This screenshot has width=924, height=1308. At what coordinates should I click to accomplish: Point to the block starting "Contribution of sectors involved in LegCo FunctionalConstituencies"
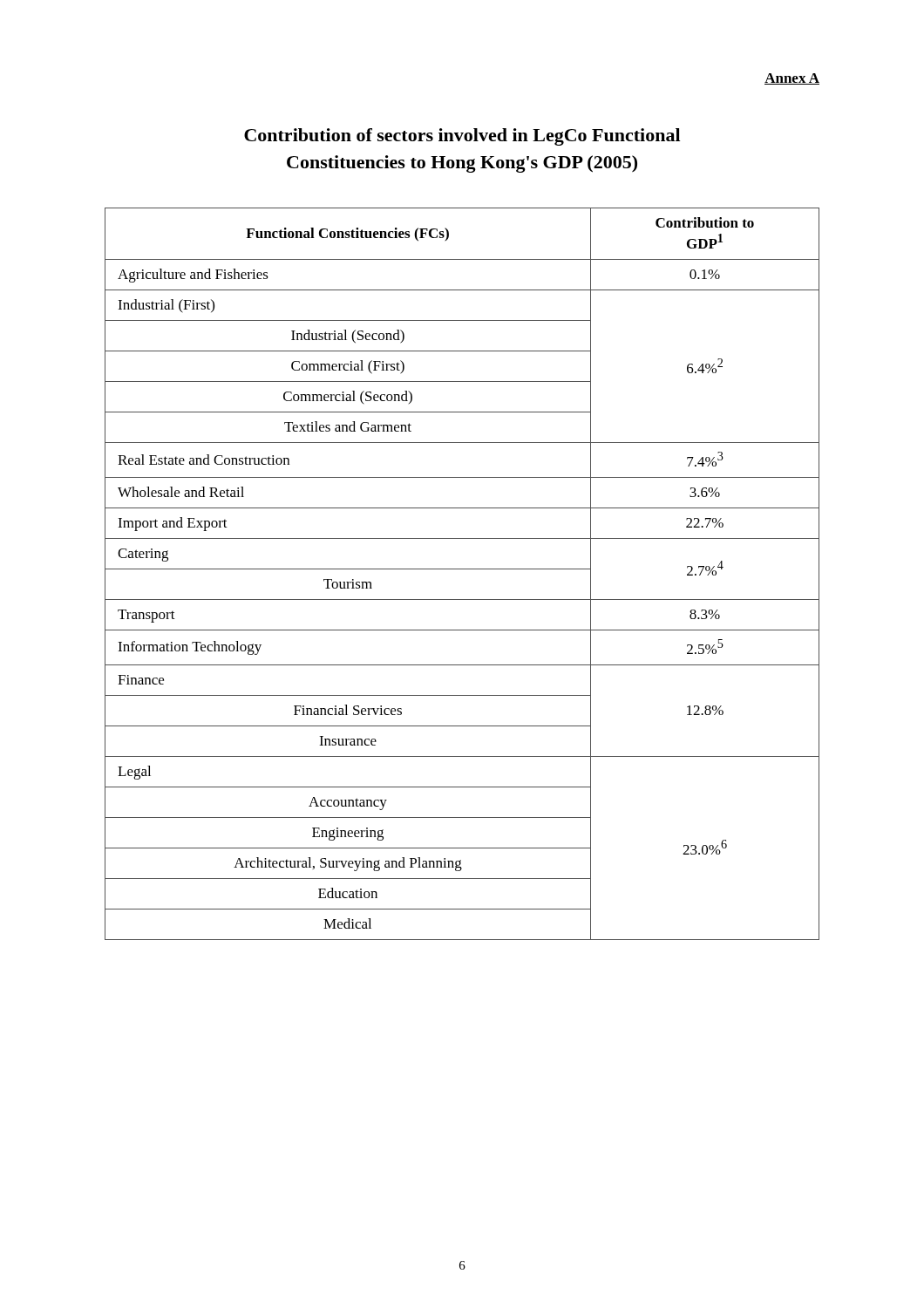[x=462, y=148]
